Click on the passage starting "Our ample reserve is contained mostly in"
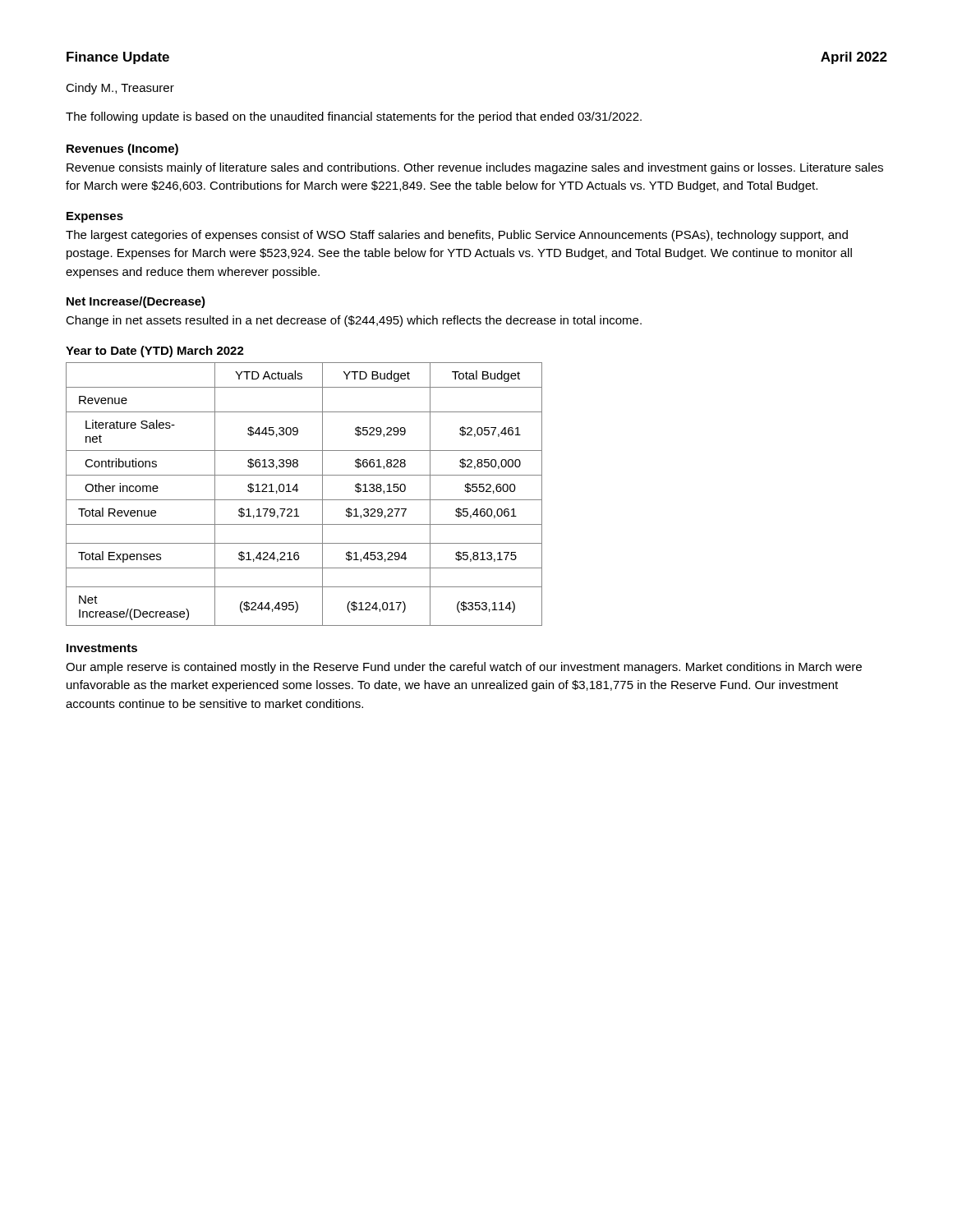The image size is (953, 1232). [x=464, y=685]
